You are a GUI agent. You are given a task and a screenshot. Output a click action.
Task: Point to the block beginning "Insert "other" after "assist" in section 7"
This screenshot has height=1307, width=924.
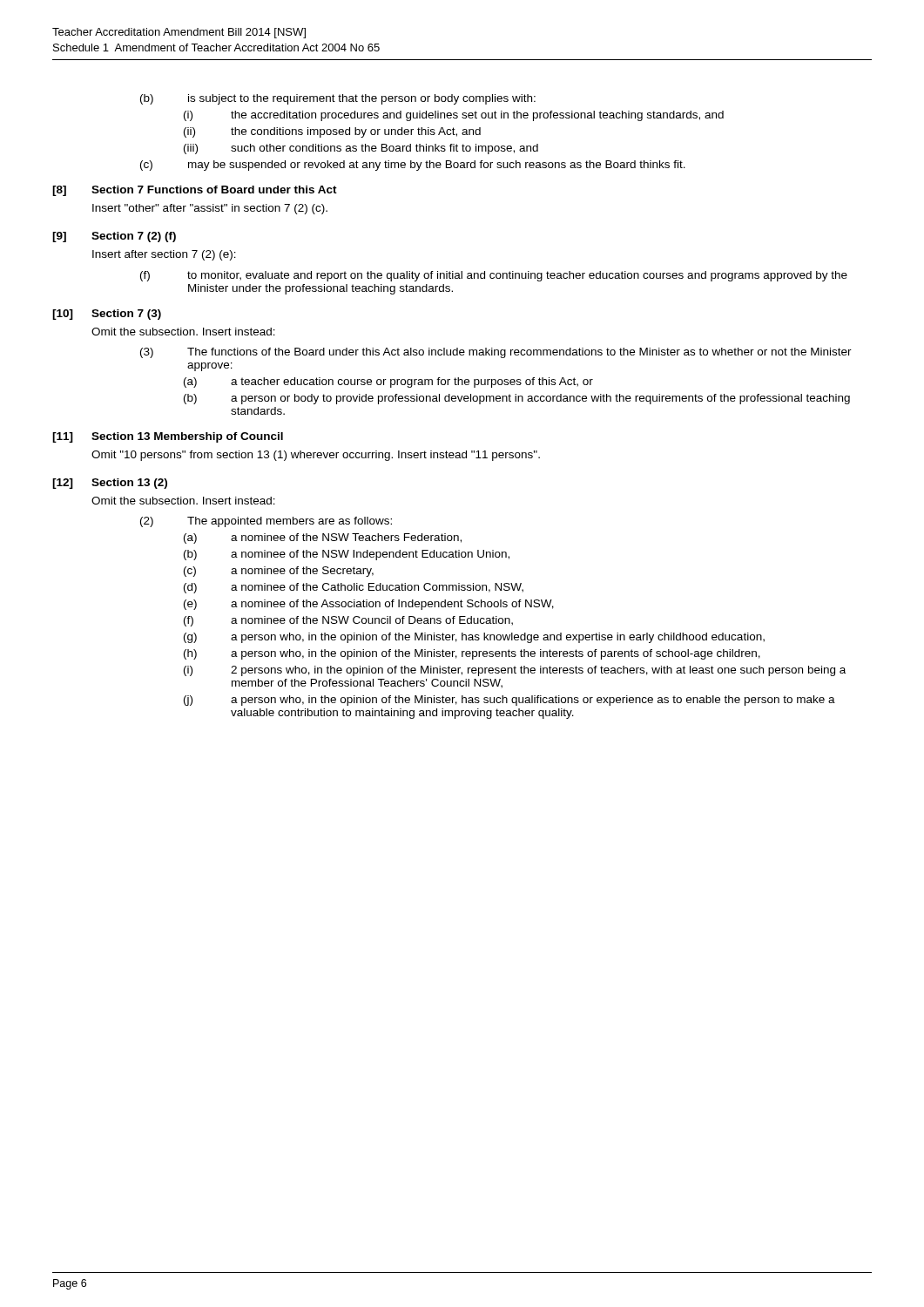(x=210, y=209)
